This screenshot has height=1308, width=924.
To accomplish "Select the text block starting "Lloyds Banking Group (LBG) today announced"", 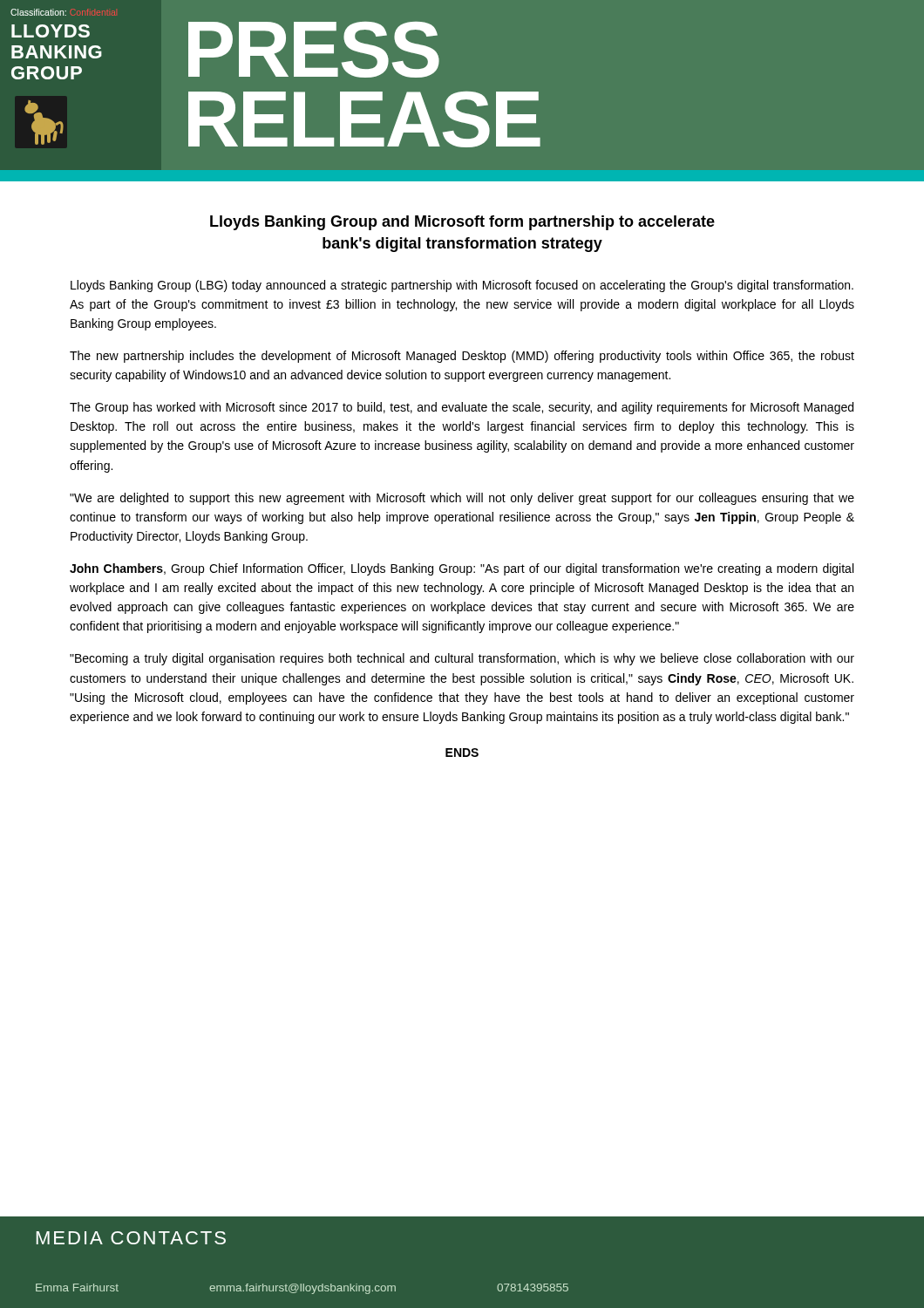I will click(462, 304).
